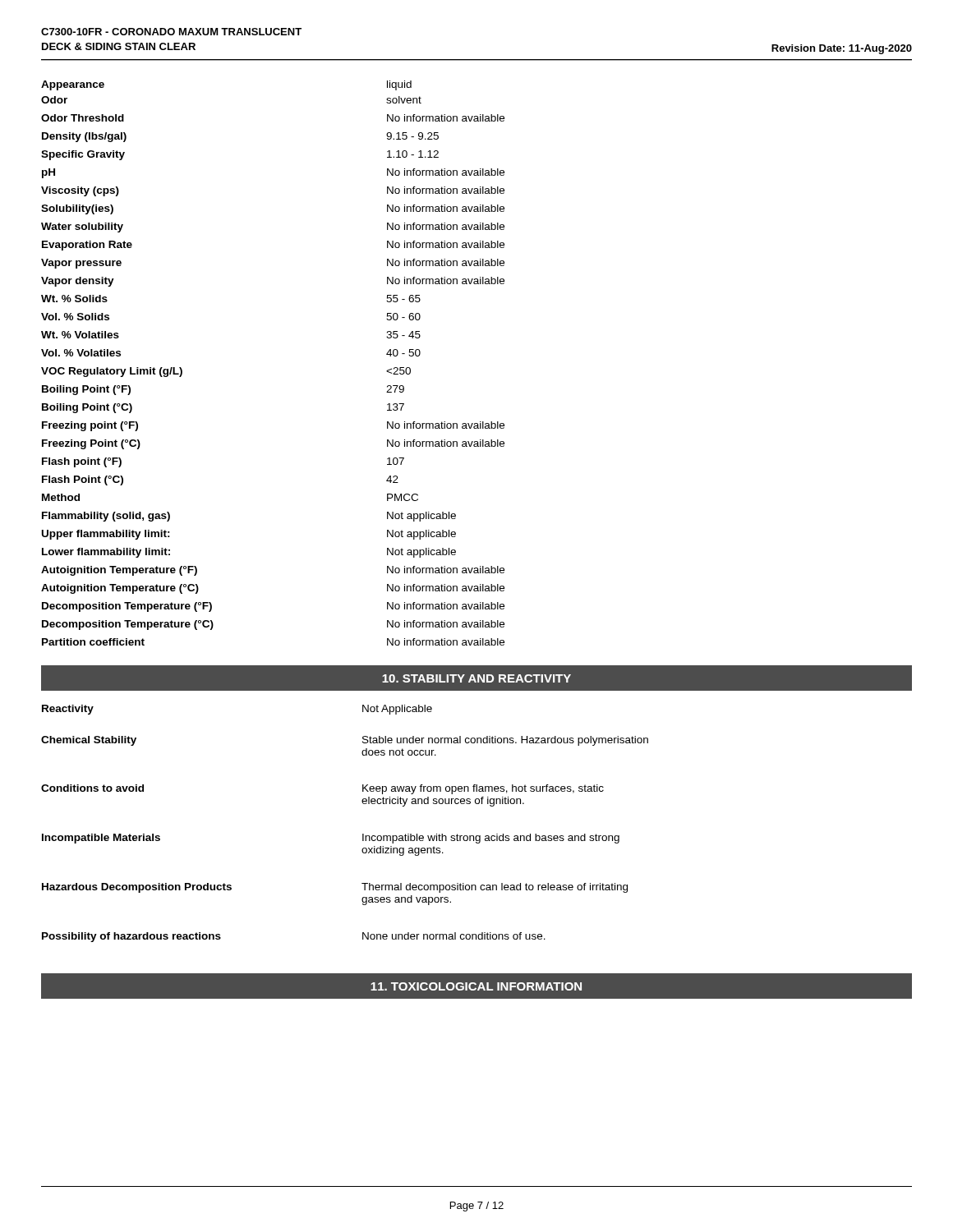Find the list item that says "Reactivity Not Applicable"
Screen dimensions: 1232x953
(64, 709)
